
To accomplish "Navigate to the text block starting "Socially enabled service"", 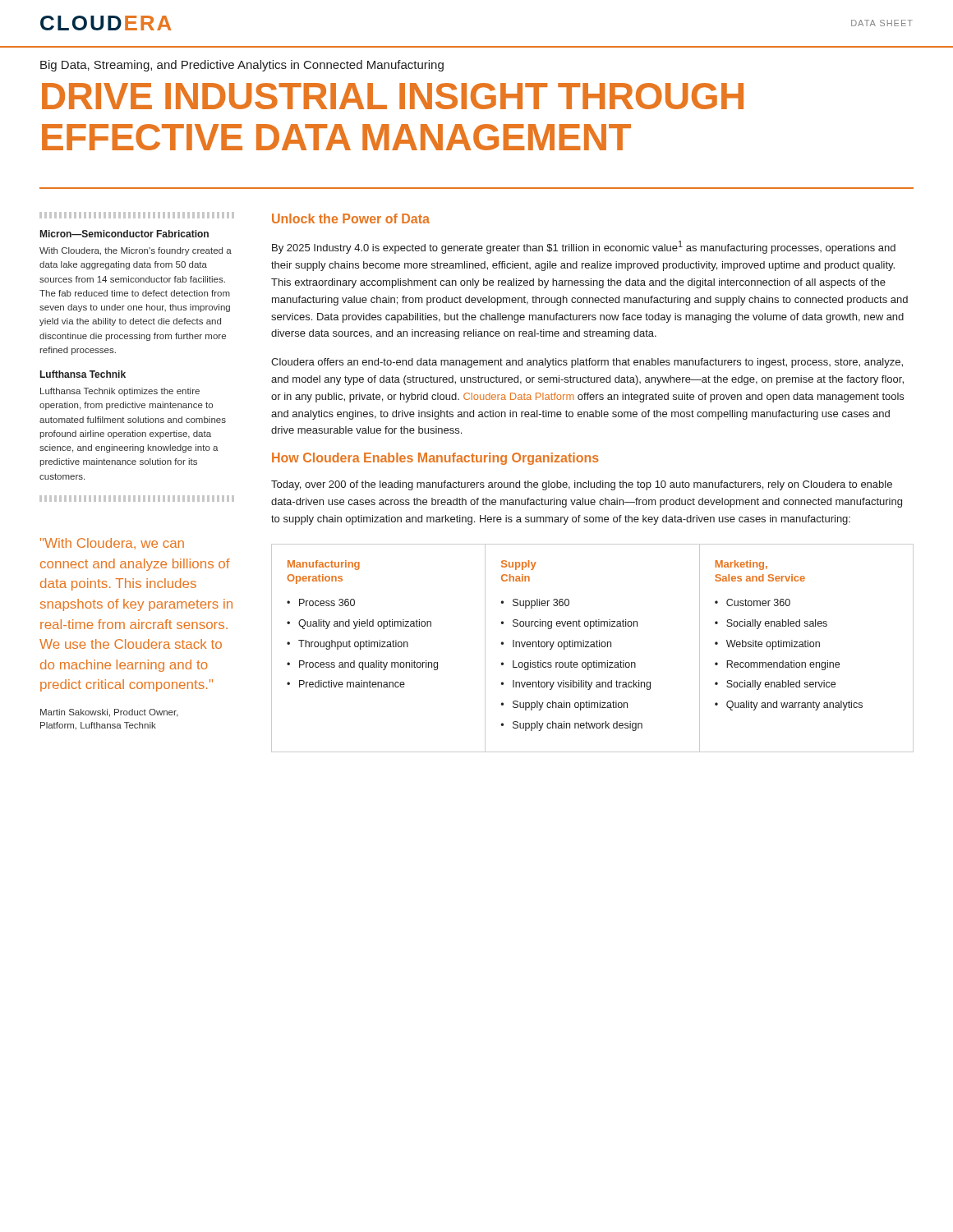I will (x=781, y=684).
